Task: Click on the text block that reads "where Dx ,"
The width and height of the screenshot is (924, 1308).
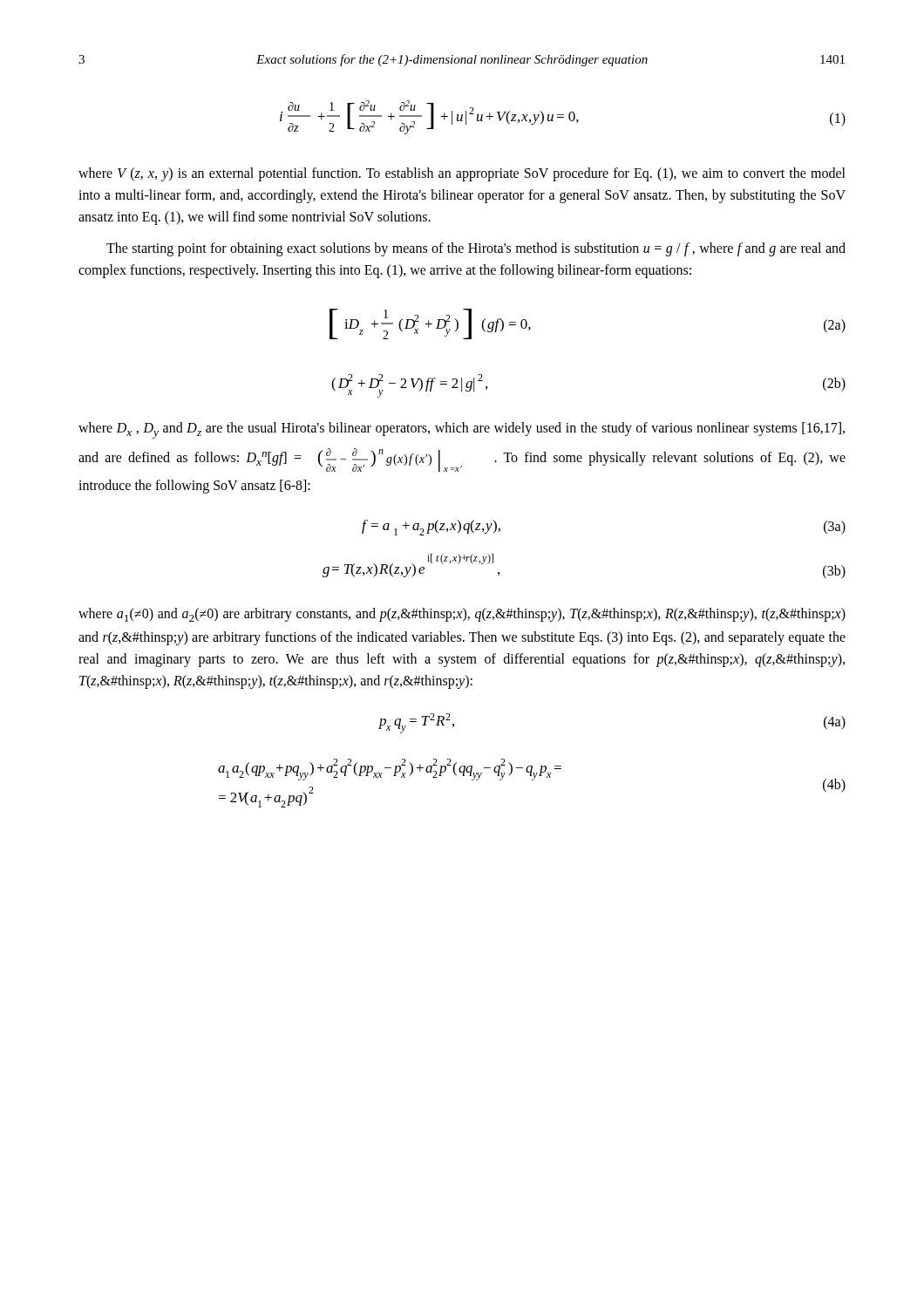Action: 462,457
